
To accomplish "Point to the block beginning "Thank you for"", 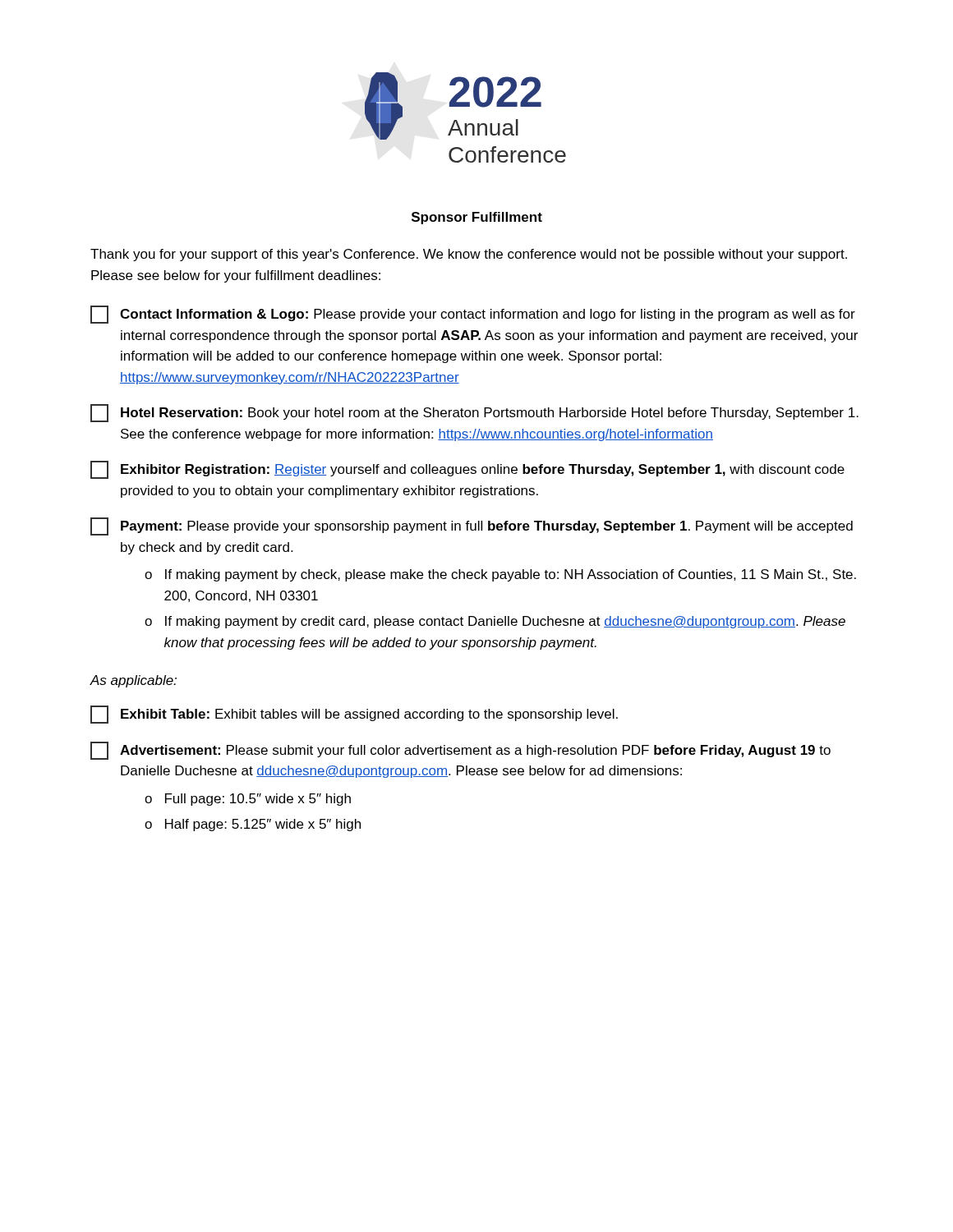I will click(x=469, y=265).
